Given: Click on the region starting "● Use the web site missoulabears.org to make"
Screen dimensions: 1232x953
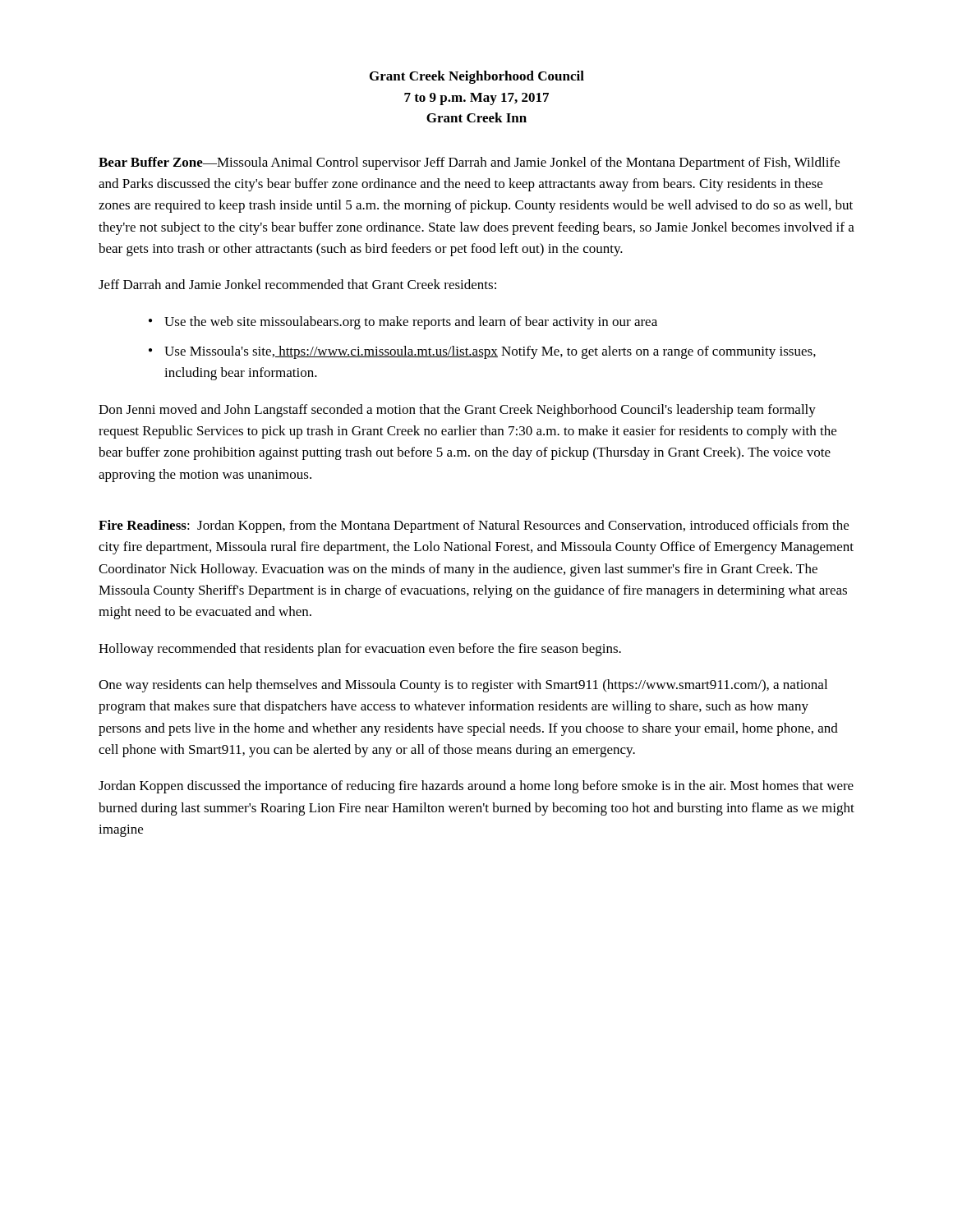Looking at the screenshot, I should click(x=403, y=322).
